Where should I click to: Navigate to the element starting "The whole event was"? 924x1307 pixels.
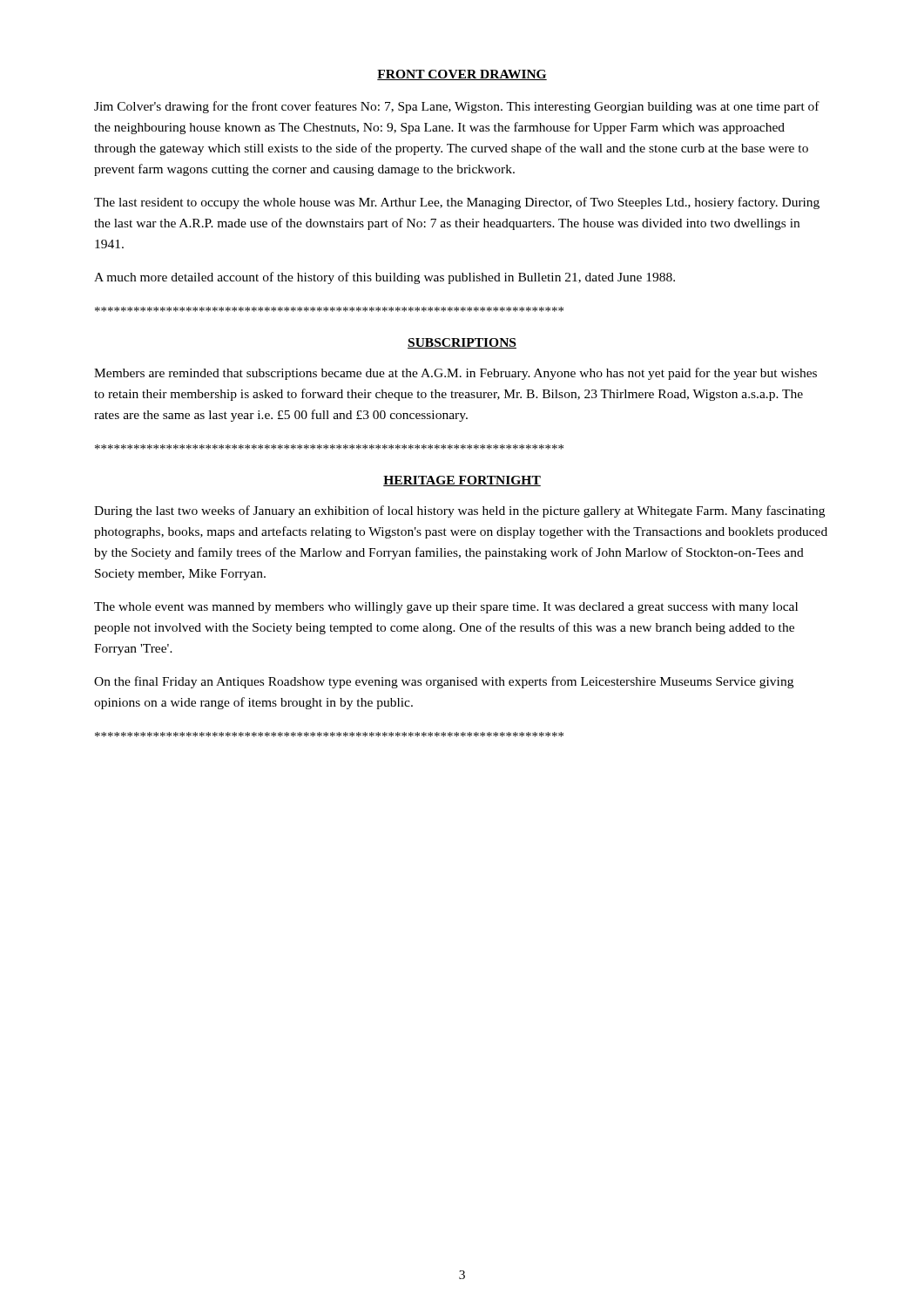[446, 627]
